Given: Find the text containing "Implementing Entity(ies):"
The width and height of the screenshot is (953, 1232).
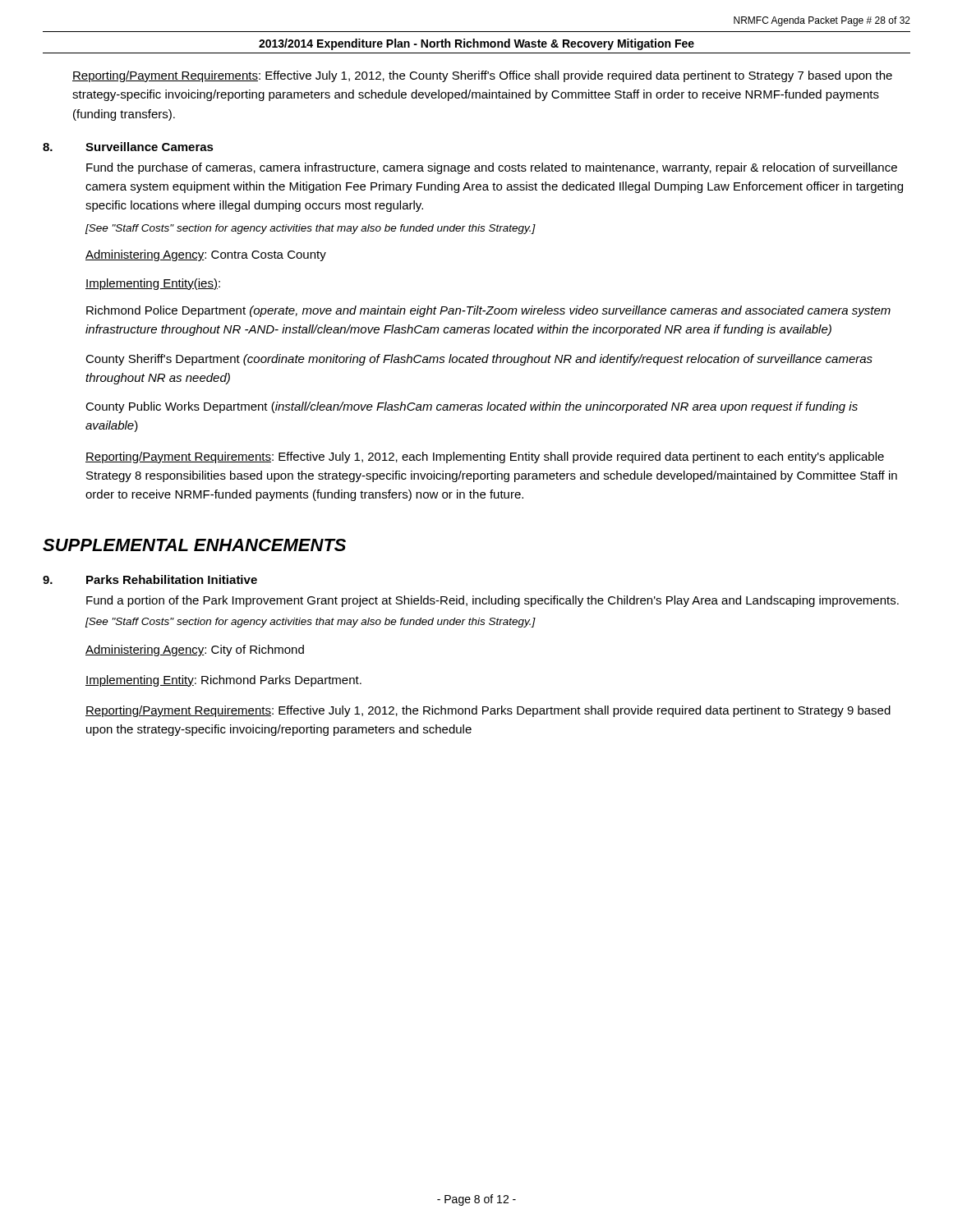Looking at the screenshot, I should coord(153,283).
